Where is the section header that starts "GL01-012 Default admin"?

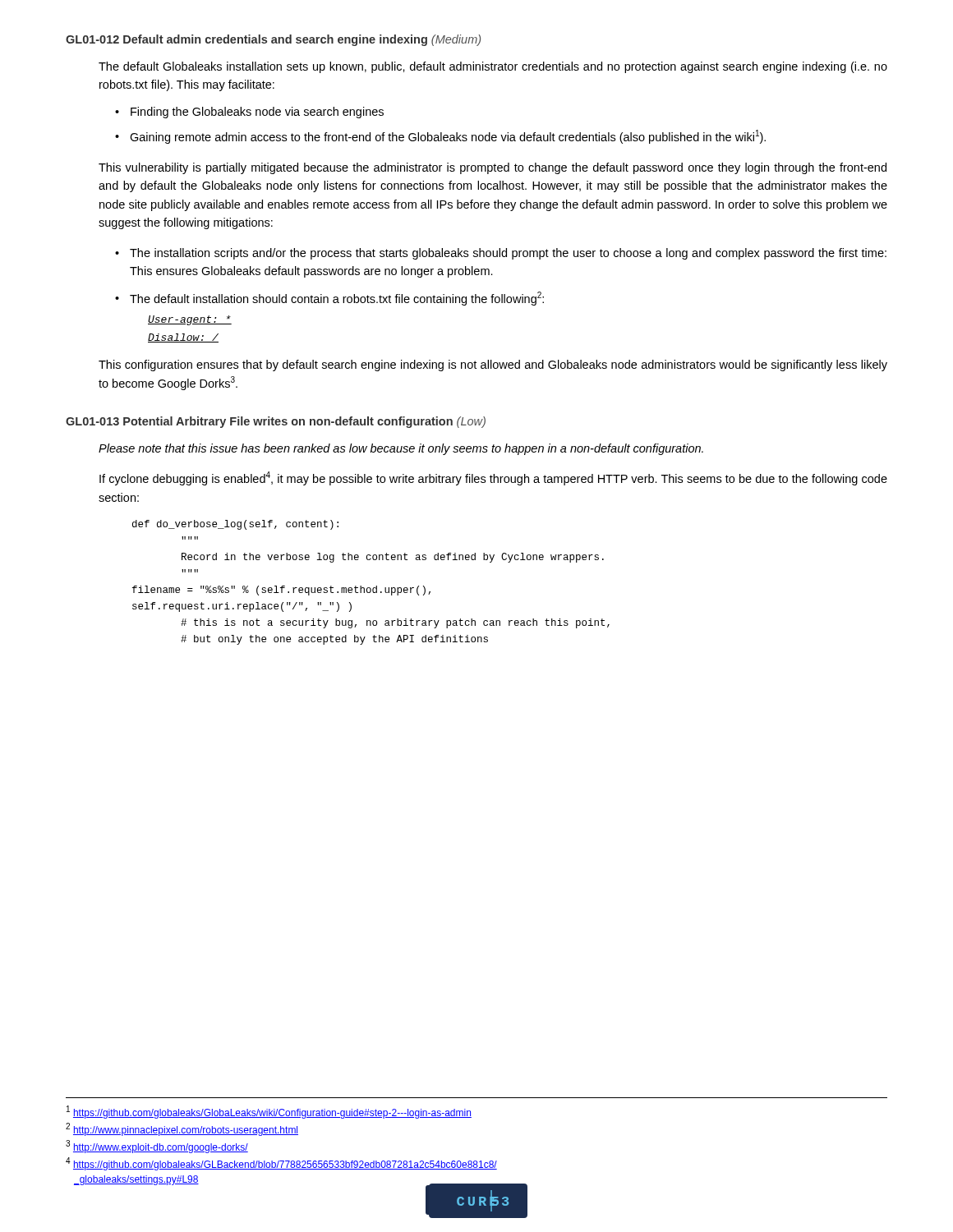point(274,39)
